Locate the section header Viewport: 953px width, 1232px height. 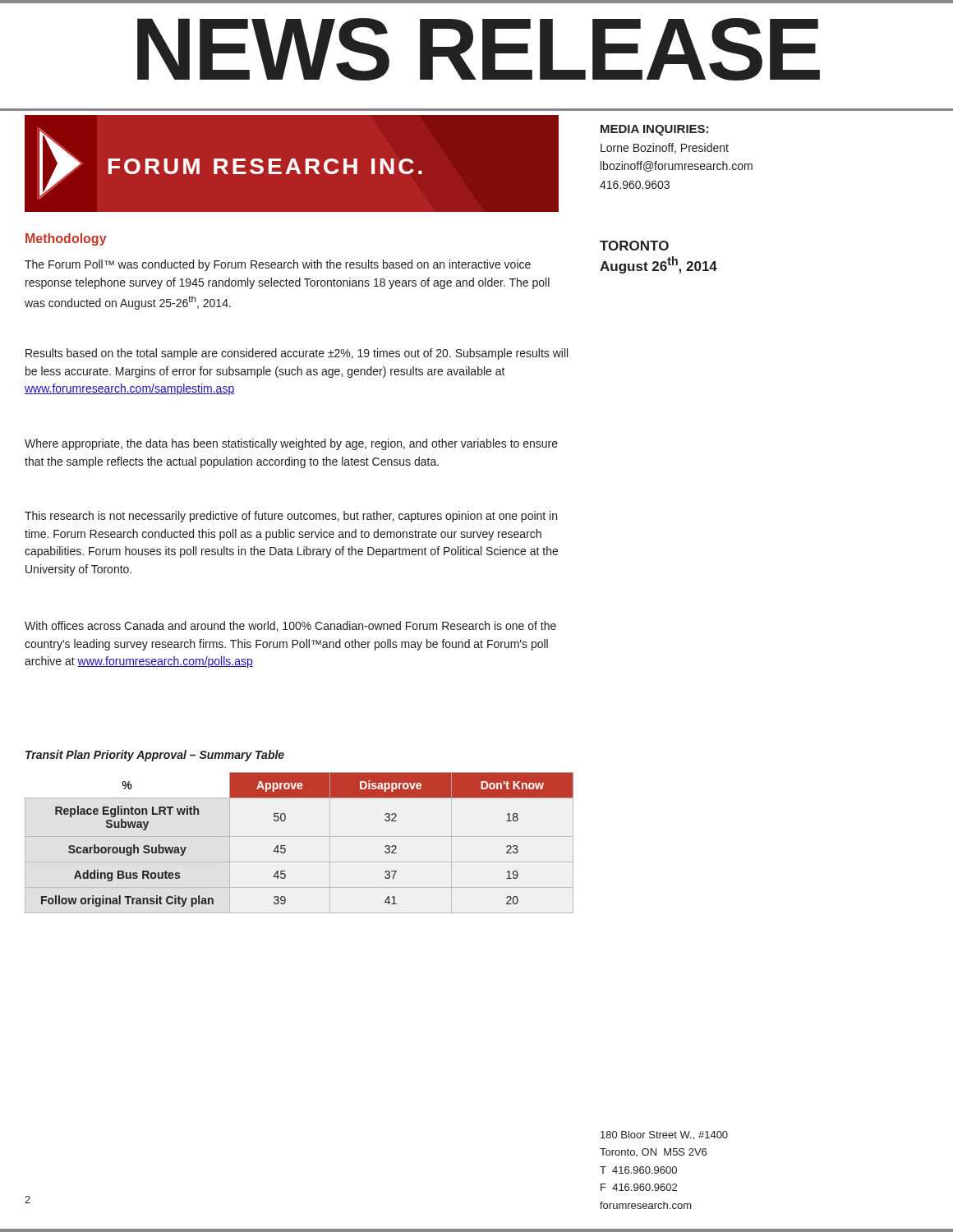tap(66, 239)
